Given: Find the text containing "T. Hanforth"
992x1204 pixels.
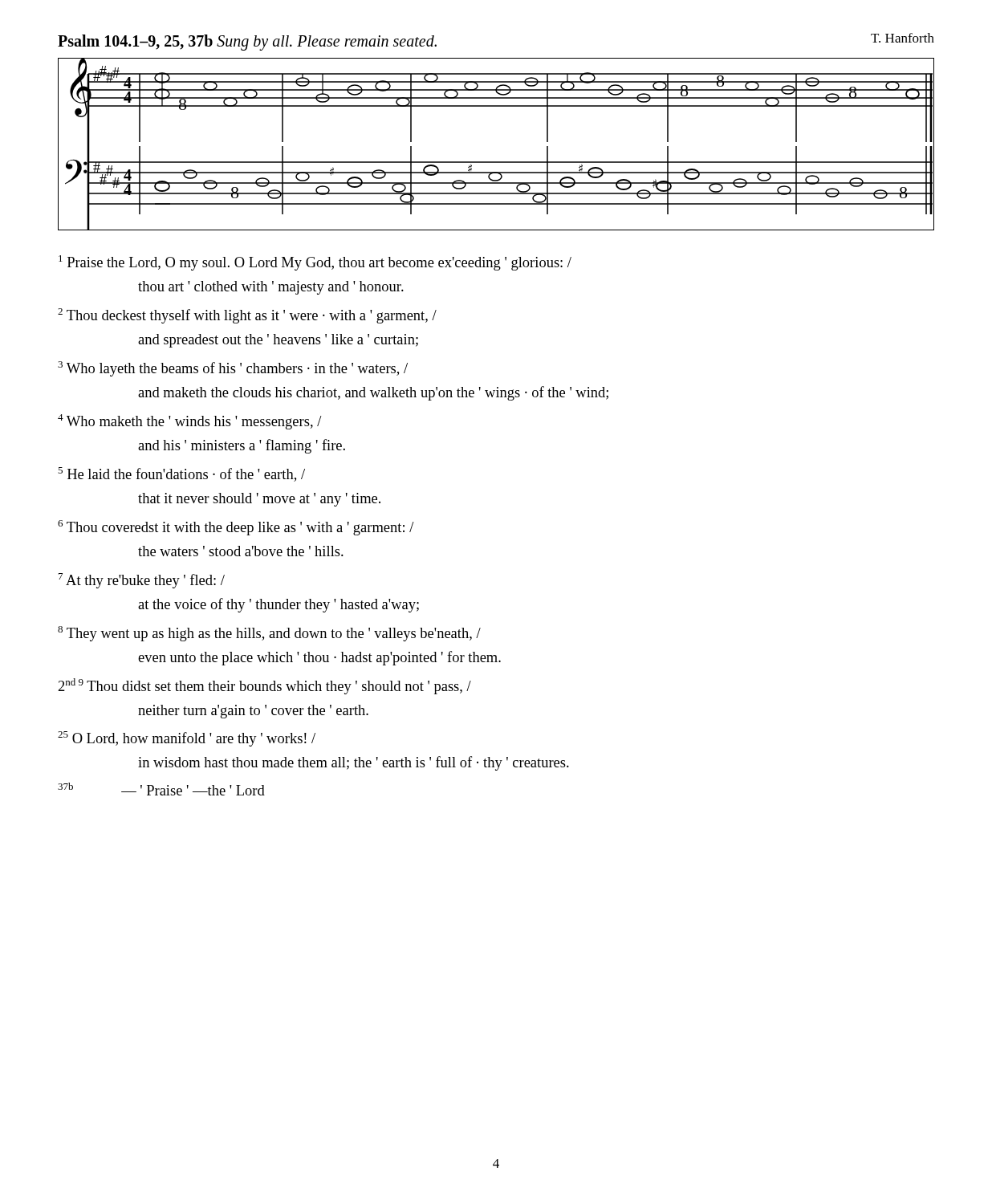Looking at the screenshot, I should click(x=902, y=38).
